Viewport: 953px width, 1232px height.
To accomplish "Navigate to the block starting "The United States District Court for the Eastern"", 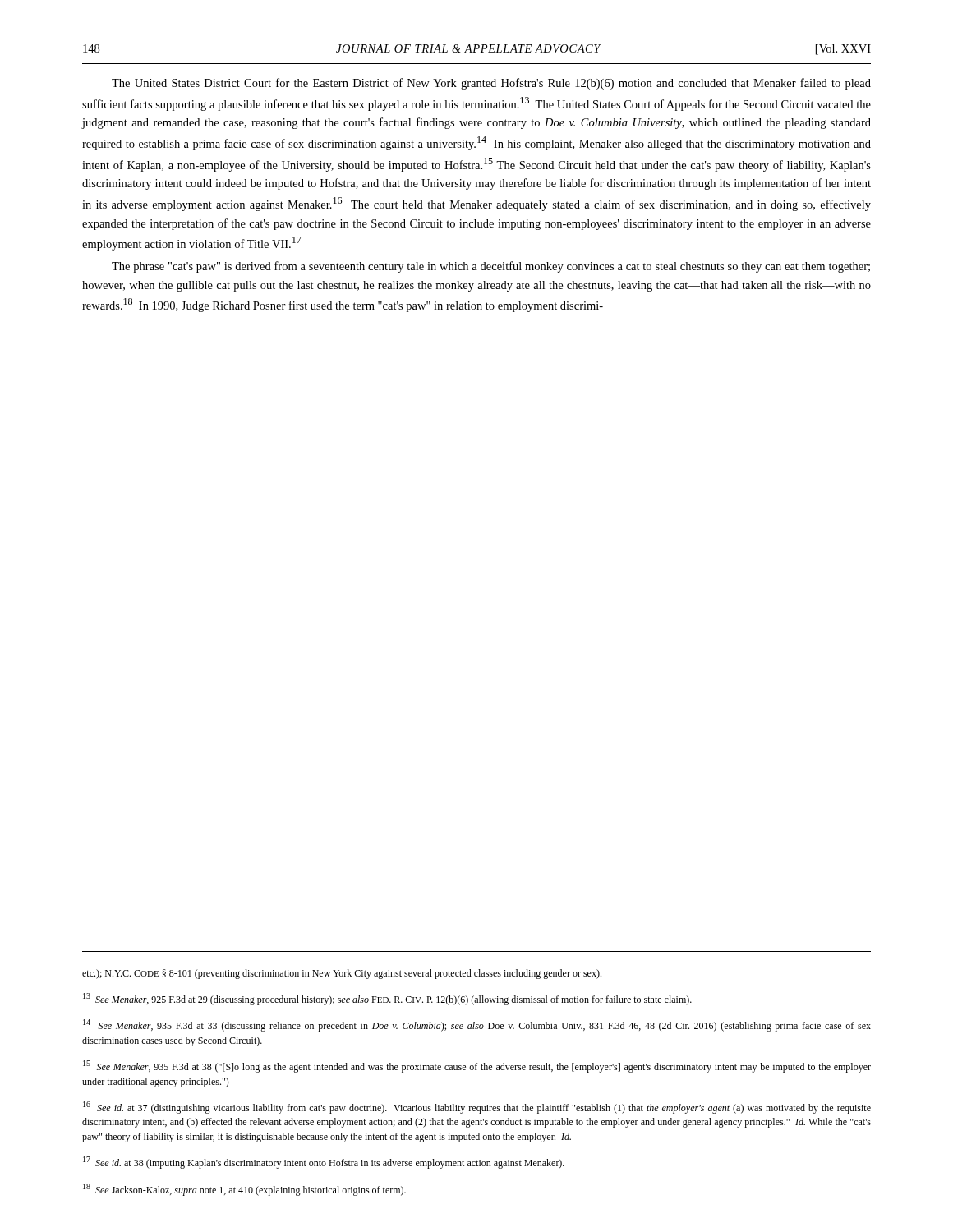I will 476,163.
